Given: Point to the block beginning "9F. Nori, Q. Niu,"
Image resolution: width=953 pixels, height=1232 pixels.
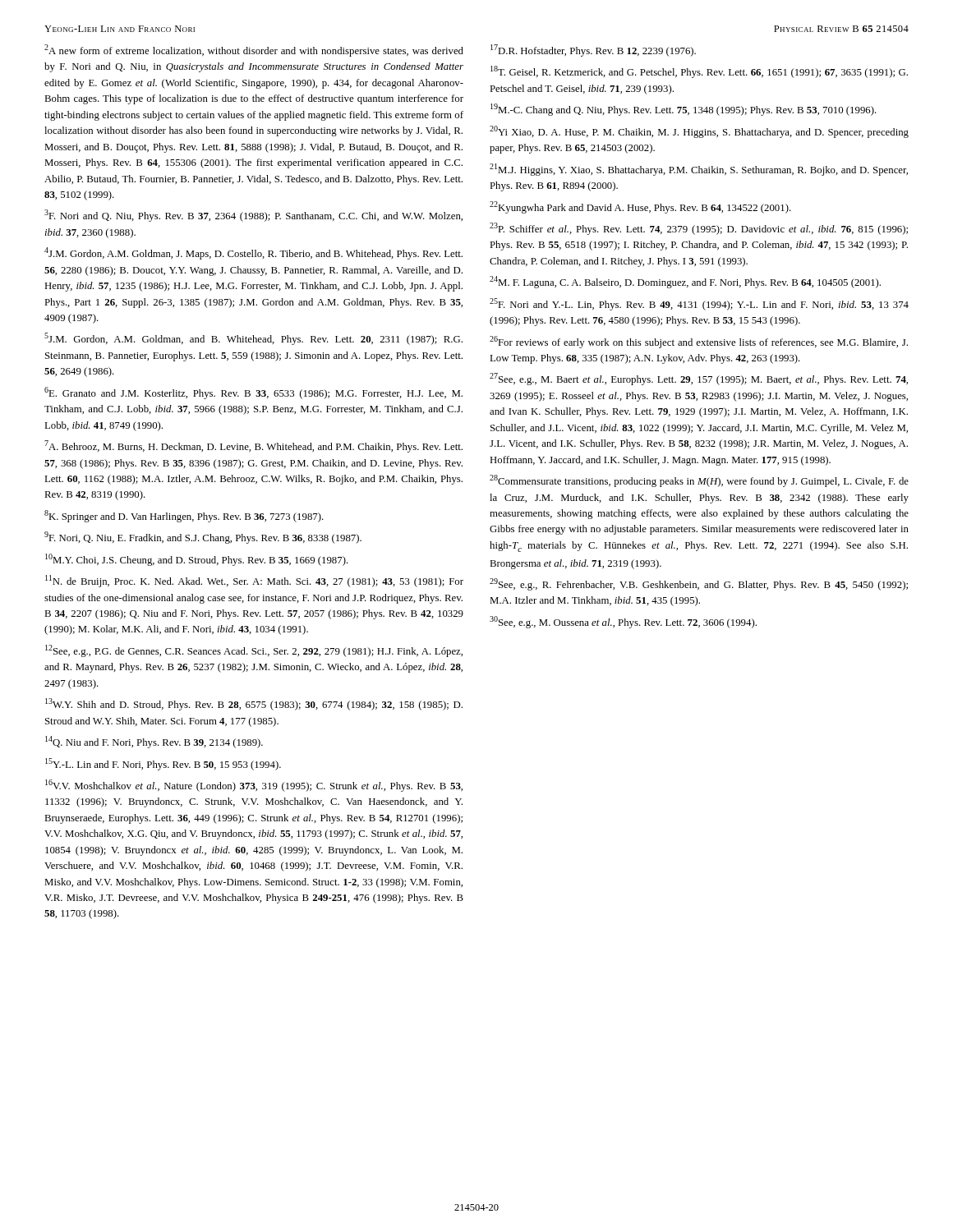Looking at the screenshot, I should 203,537.
